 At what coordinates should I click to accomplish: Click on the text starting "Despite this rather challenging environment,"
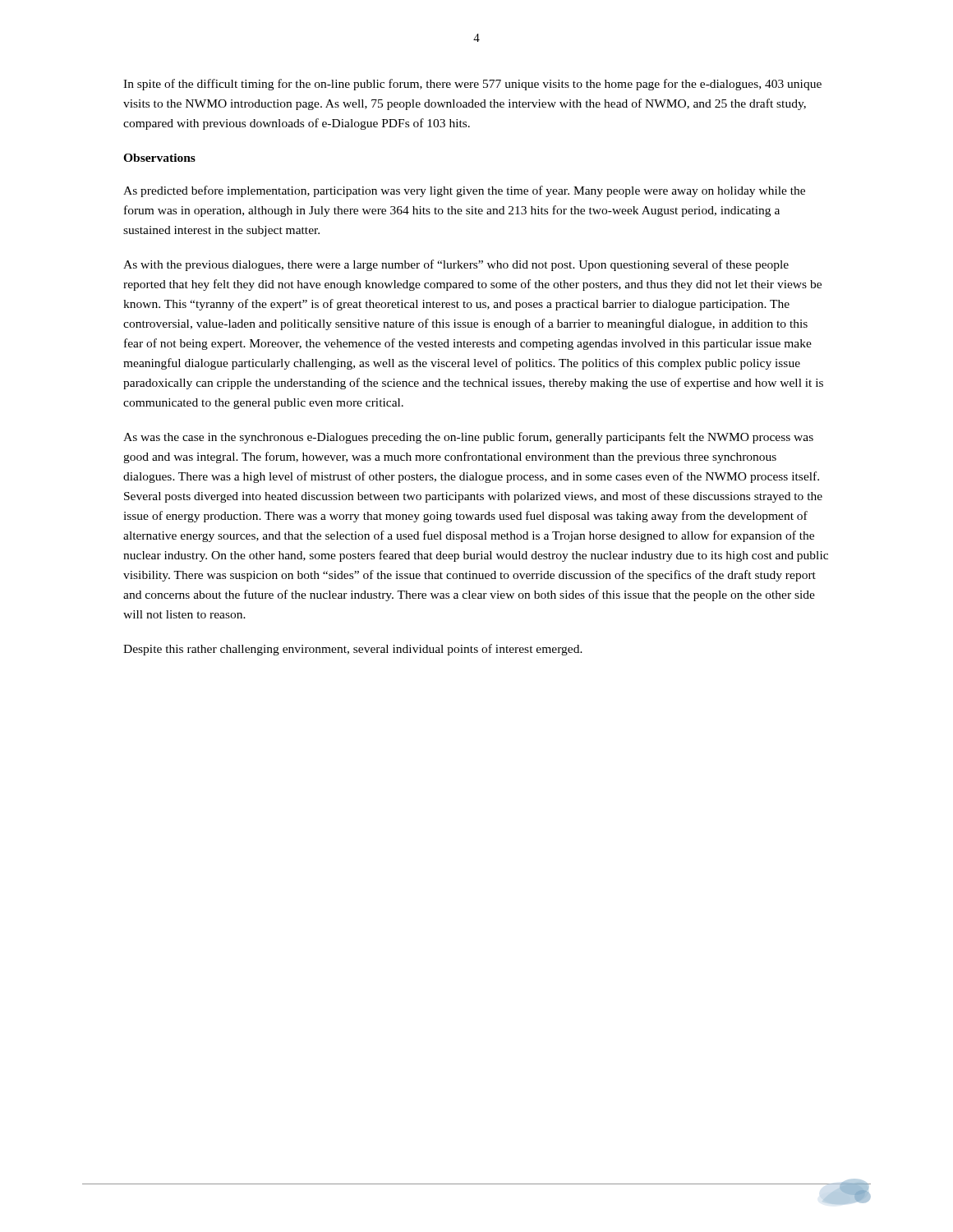pyautogui.click(x=353, y=649)
